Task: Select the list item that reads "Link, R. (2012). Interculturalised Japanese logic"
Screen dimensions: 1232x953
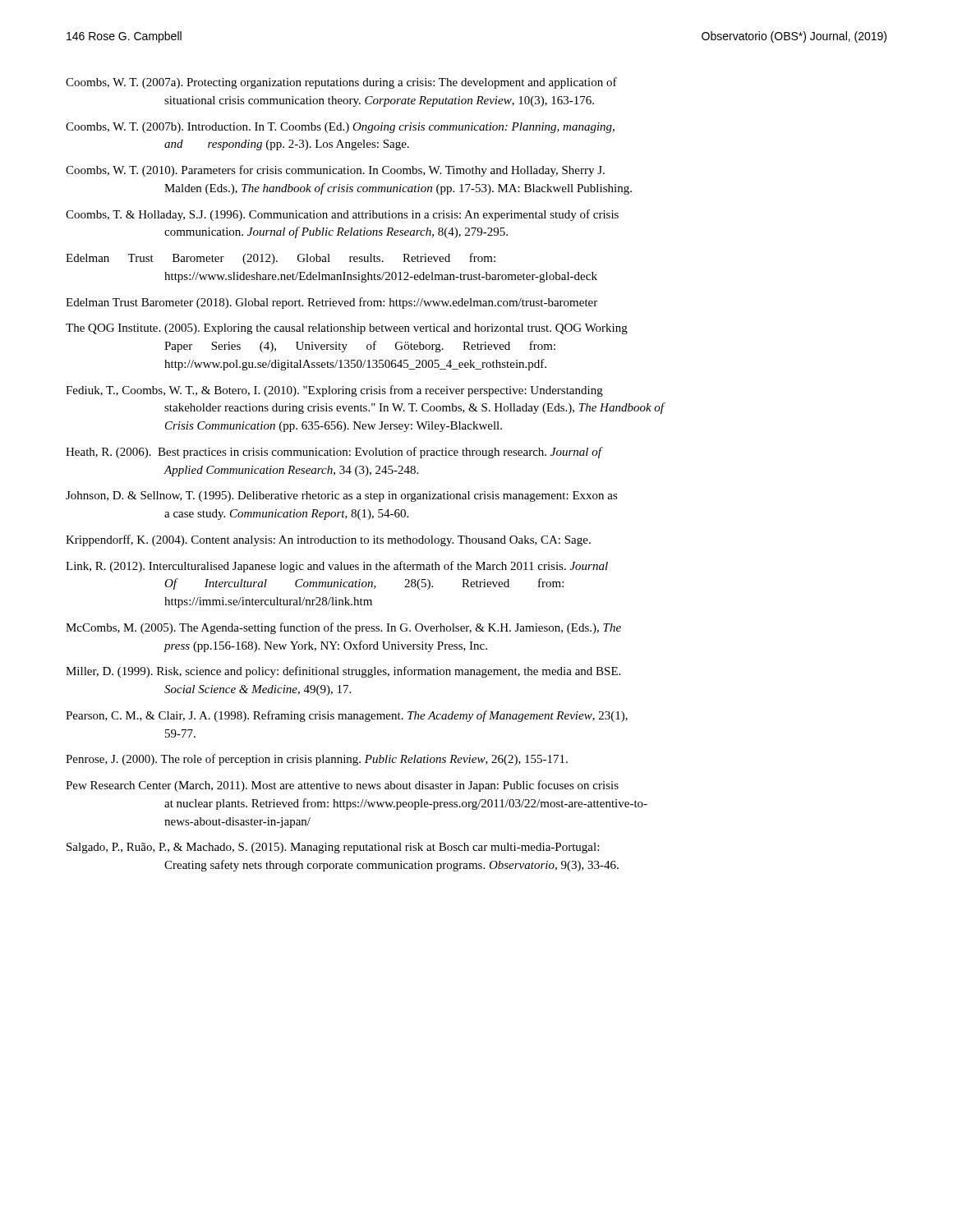Action: click(476, 584)
